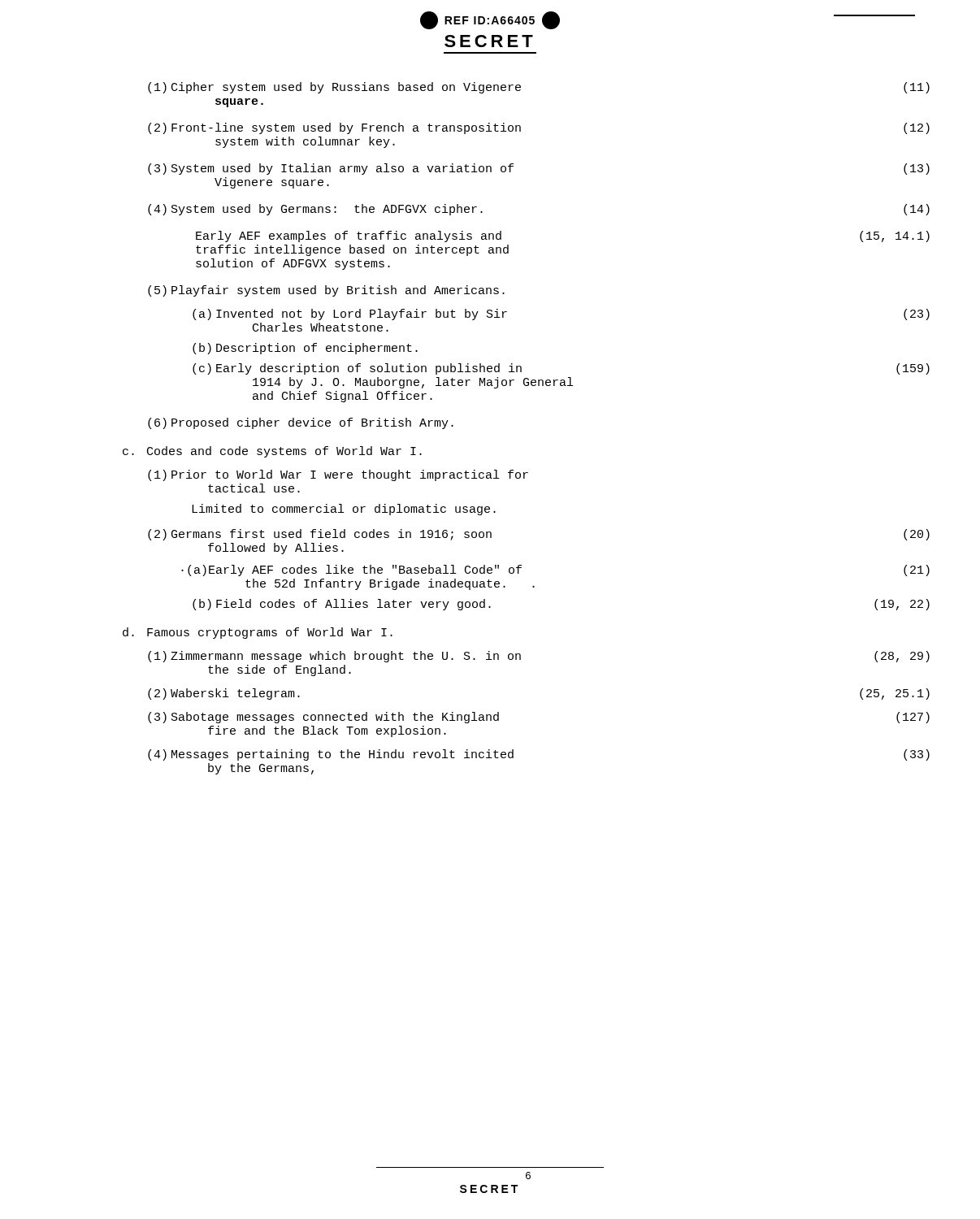Find the list item containing "(1) Zimmermann message which brought"
The height and width of the screenshot is (1219, 980).
point(334,656)
